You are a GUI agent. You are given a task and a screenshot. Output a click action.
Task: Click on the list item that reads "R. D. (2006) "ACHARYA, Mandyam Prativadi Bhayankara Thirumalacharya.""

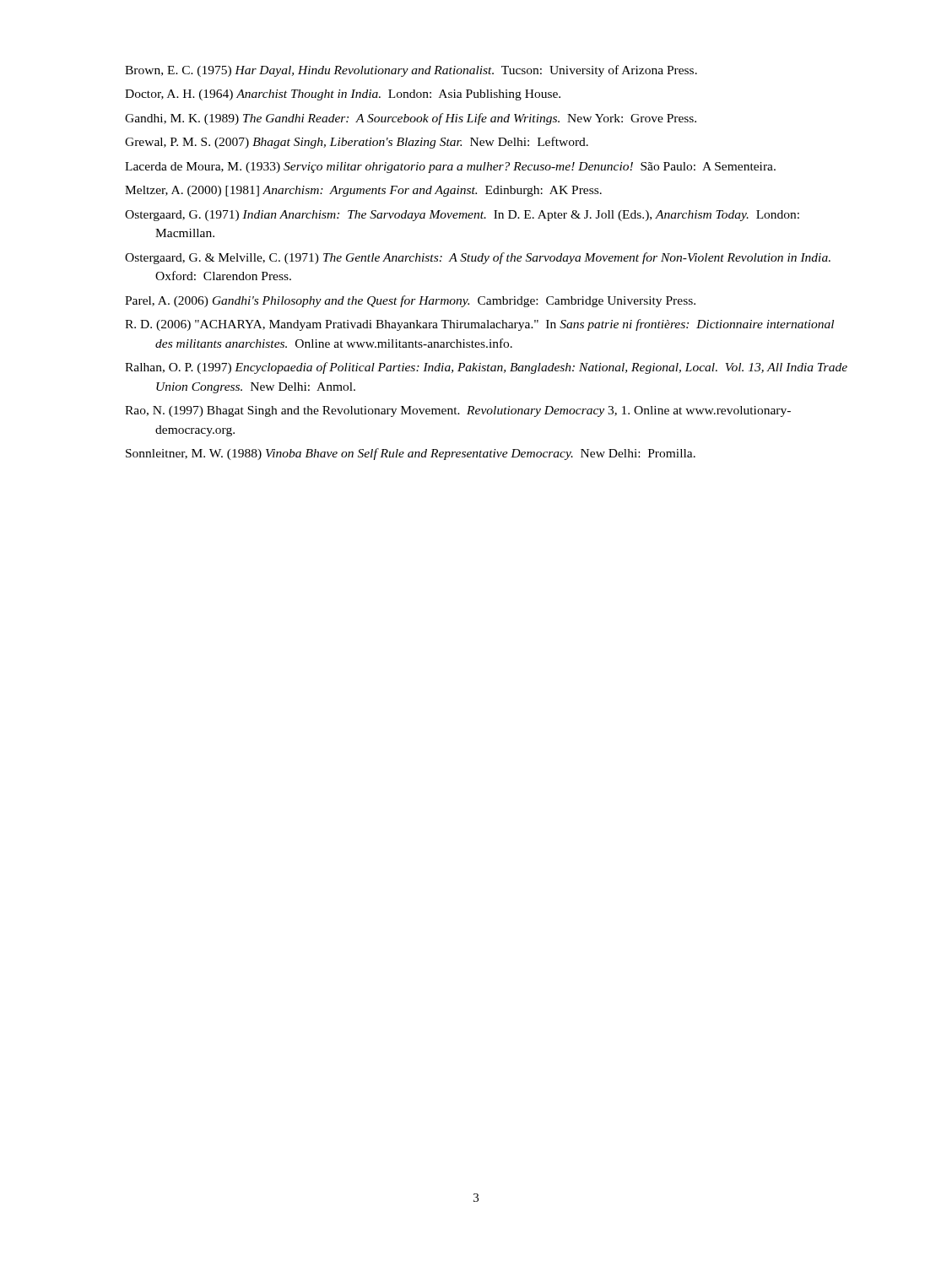tap(480, 333)
